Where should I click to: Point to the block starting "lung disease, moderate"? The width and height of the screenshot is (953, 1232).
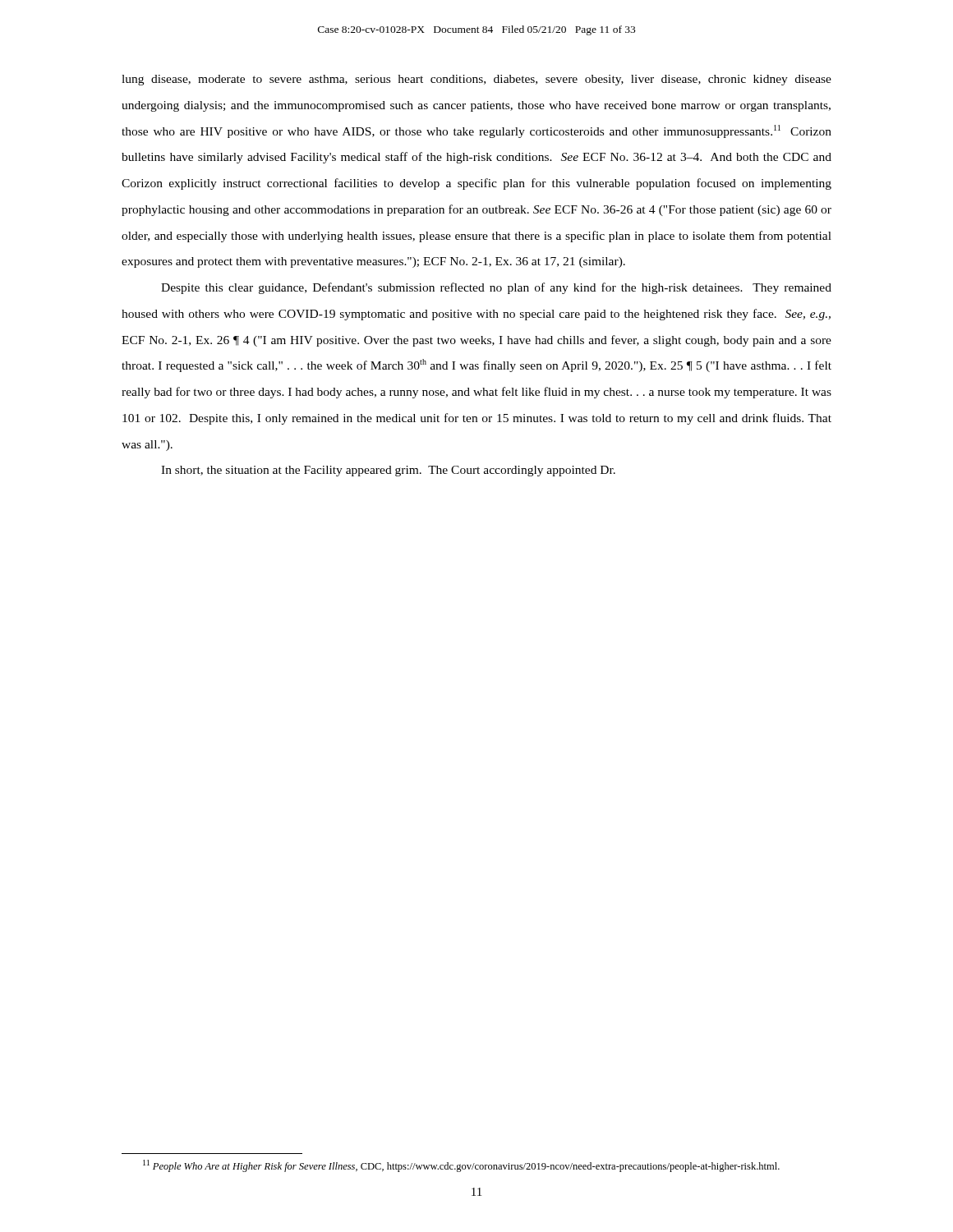[x=476, y=170]
